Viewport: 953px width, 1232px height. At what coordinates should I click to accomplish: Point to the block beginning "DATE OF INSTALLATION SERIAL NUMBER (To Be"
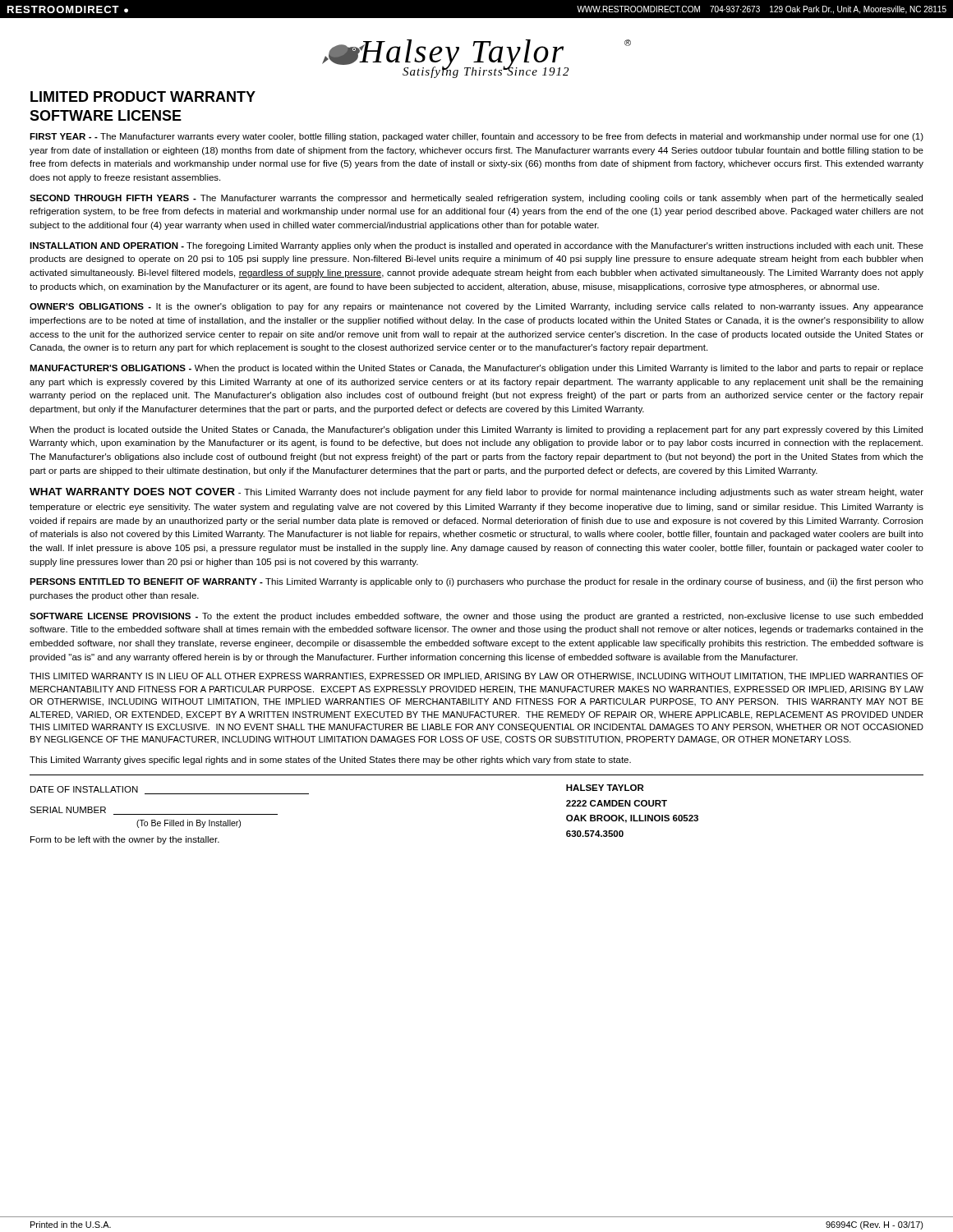(x=275, y=813)
